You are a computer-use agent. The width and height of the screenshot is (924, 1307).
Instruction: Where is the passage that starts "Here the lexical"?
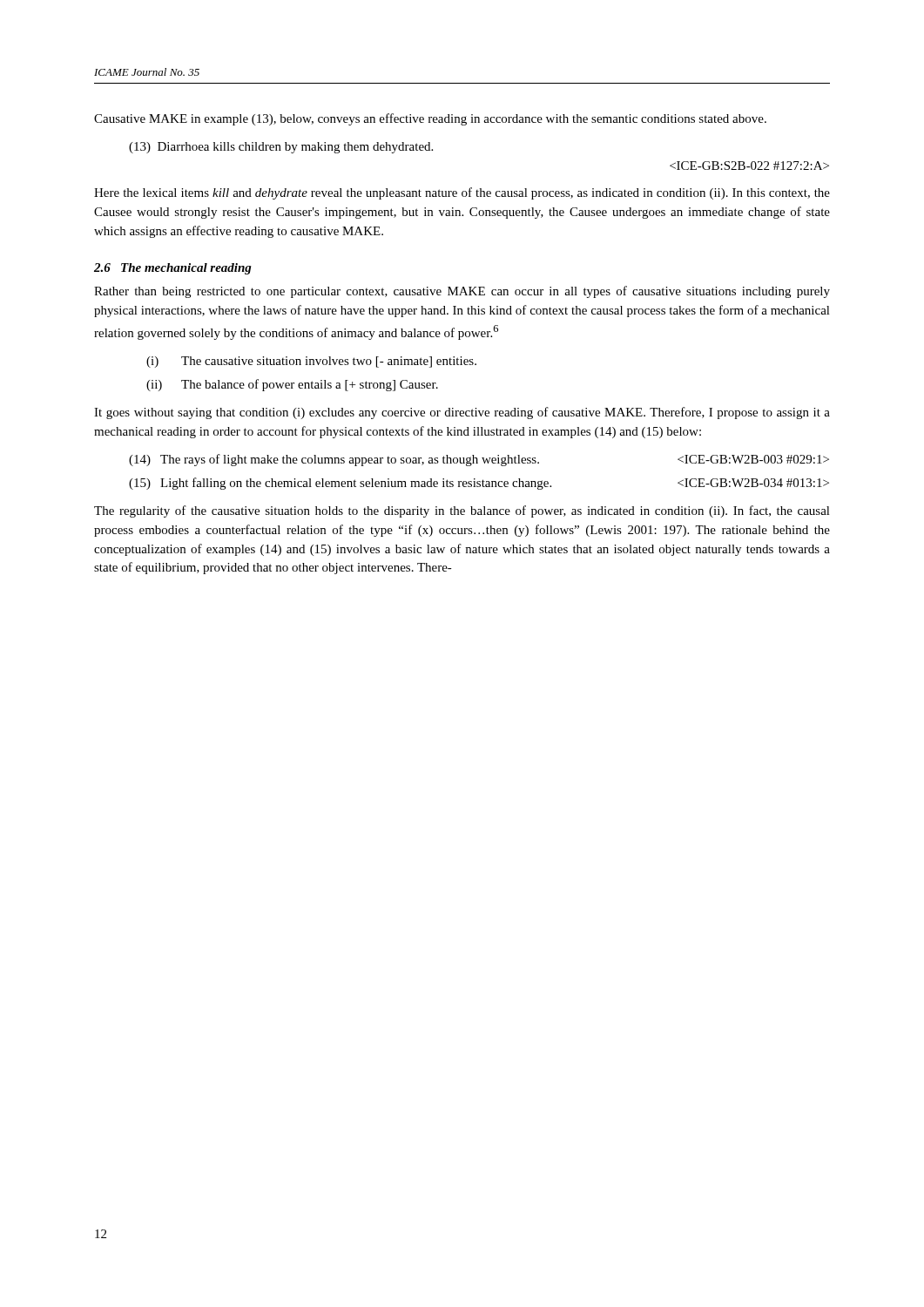click(462, 212)
